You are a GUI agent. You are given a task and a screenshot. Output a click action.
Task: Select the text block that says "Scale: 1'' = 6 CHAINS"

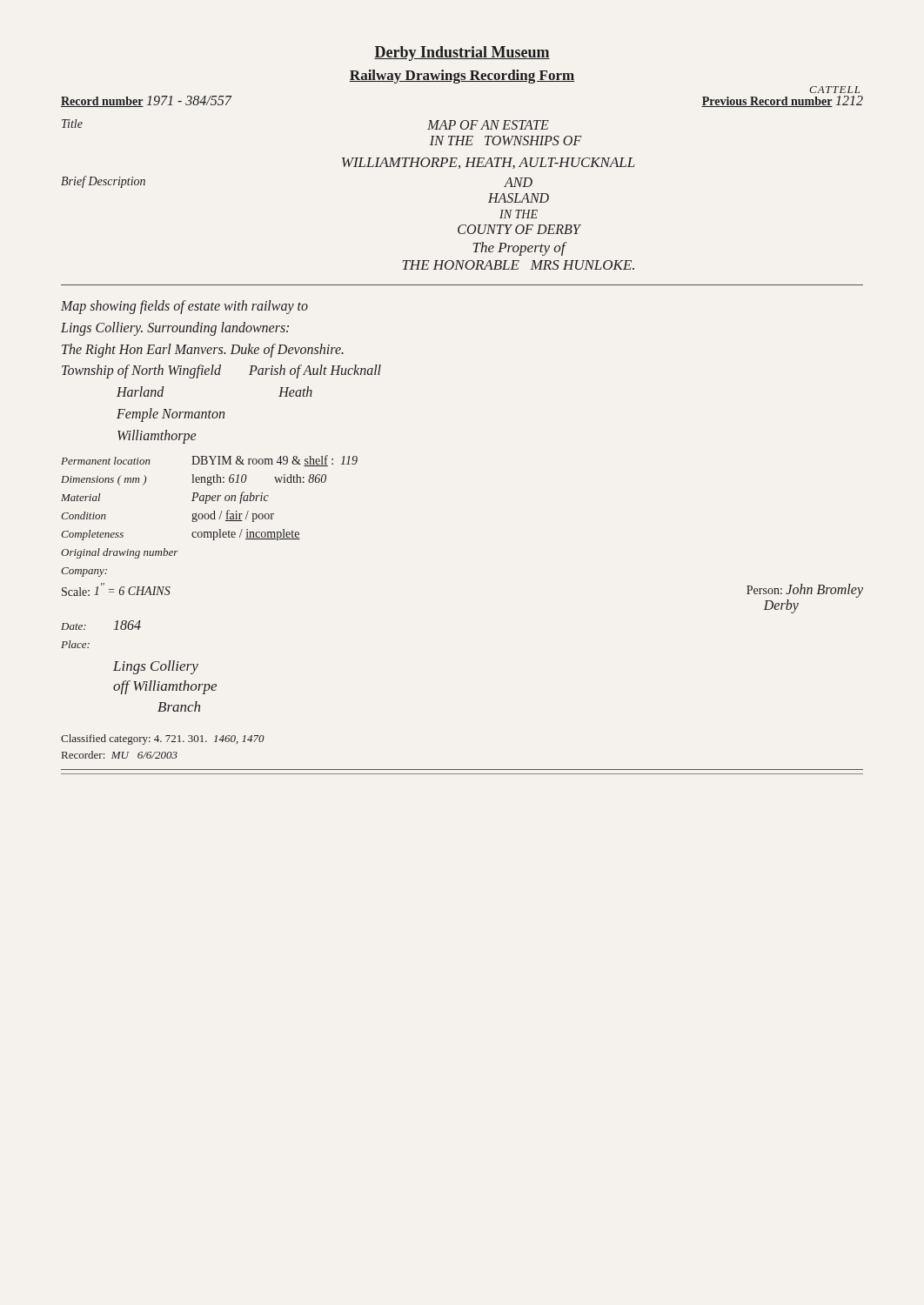pos(121,590)
